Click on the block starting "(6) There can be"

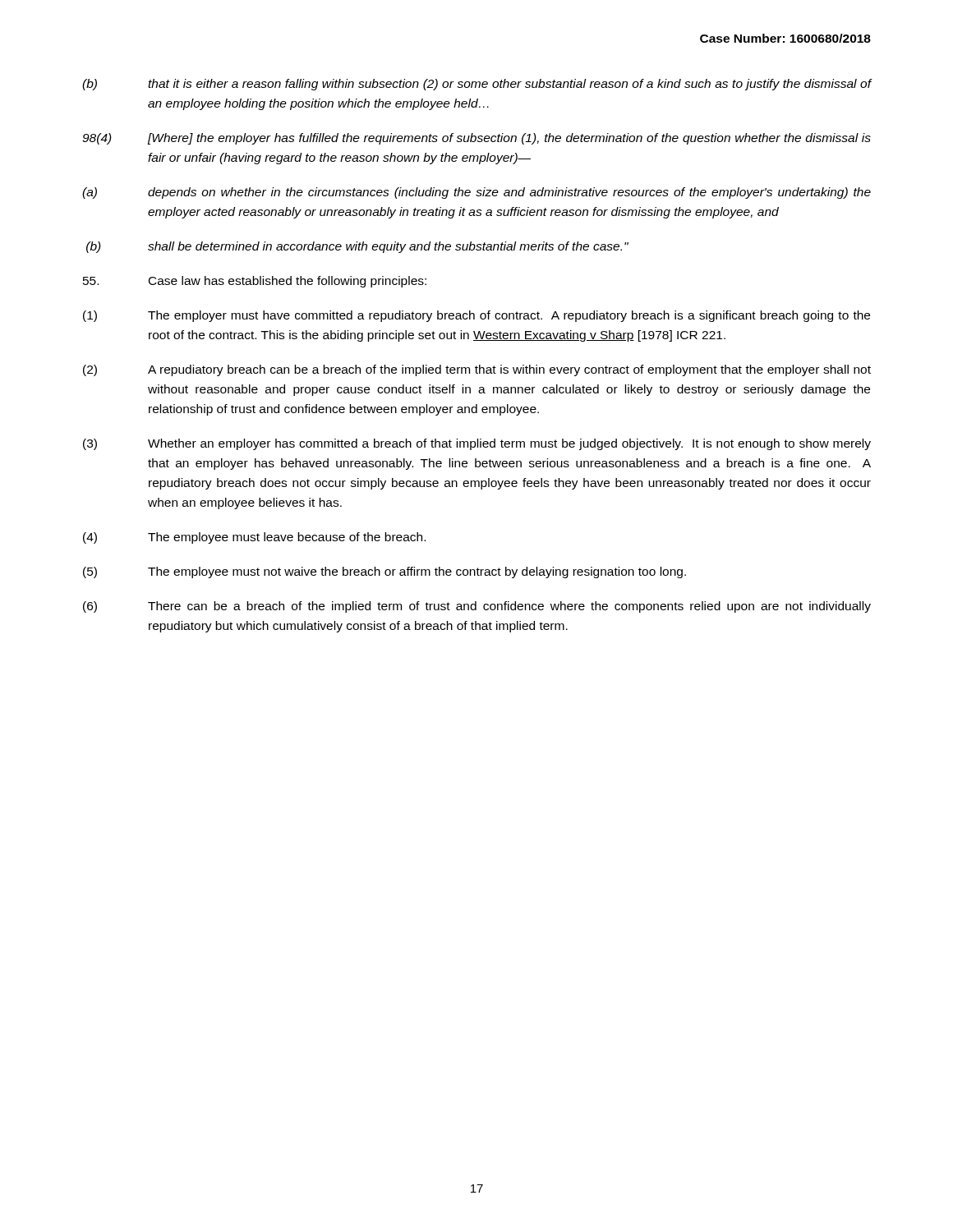(x=476, y=616)
